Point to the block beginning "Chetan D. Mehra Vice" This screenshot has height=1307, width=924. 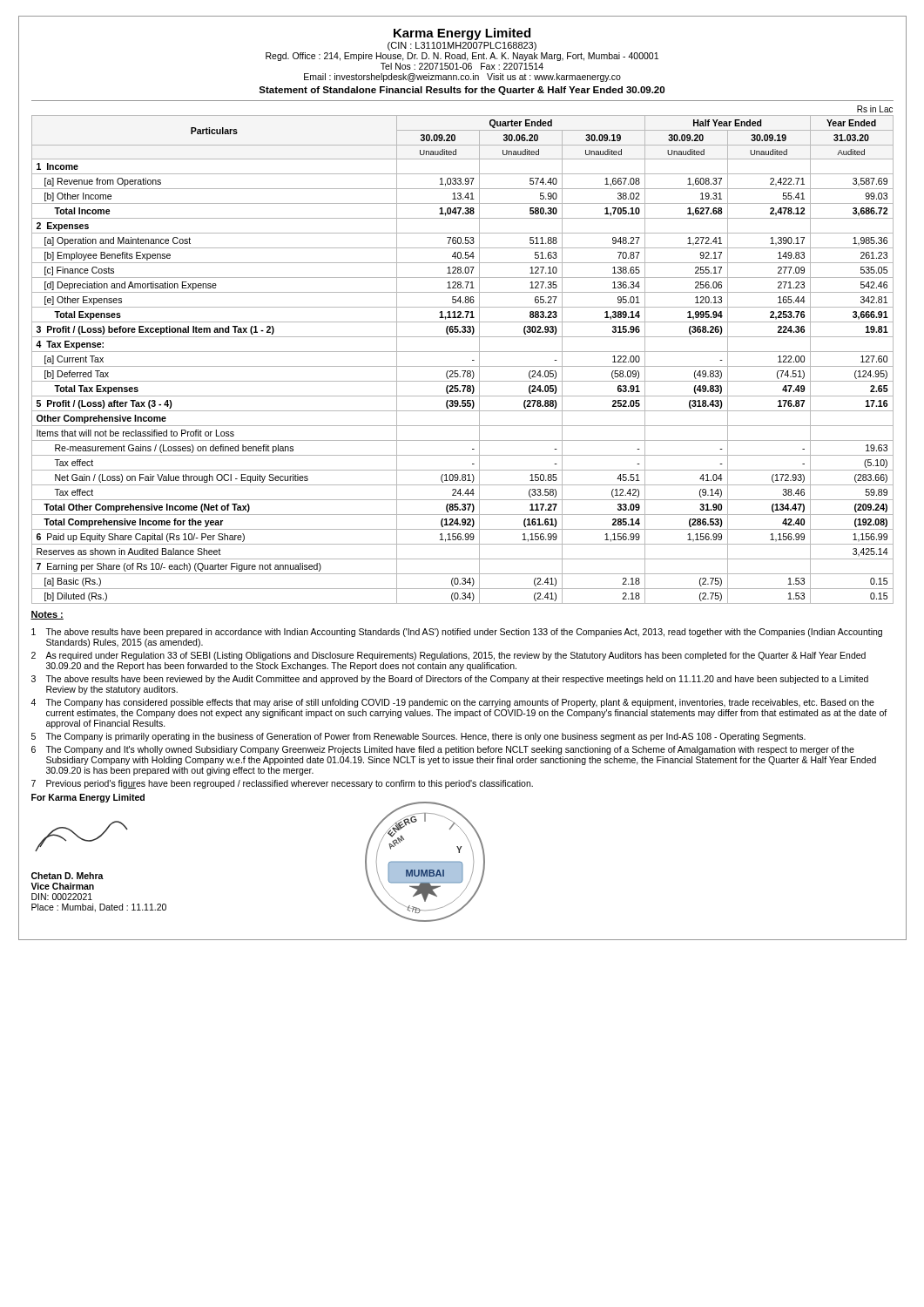pyautogui.click(x=81, y=836)
